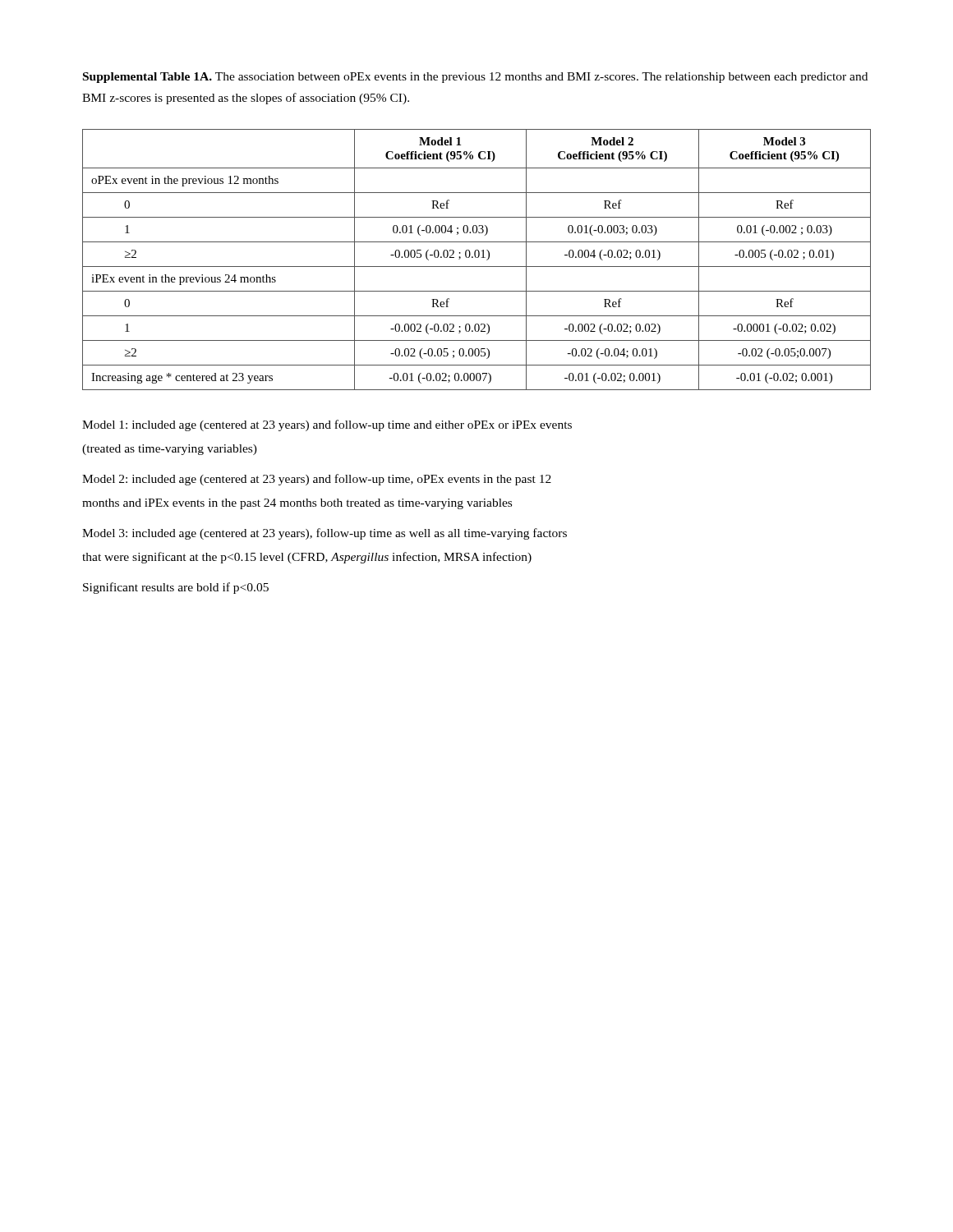953x1232 pixels.
Task: Locate the caption that opens with "Supplemental Table 1A."
Action: coord(475,87)
